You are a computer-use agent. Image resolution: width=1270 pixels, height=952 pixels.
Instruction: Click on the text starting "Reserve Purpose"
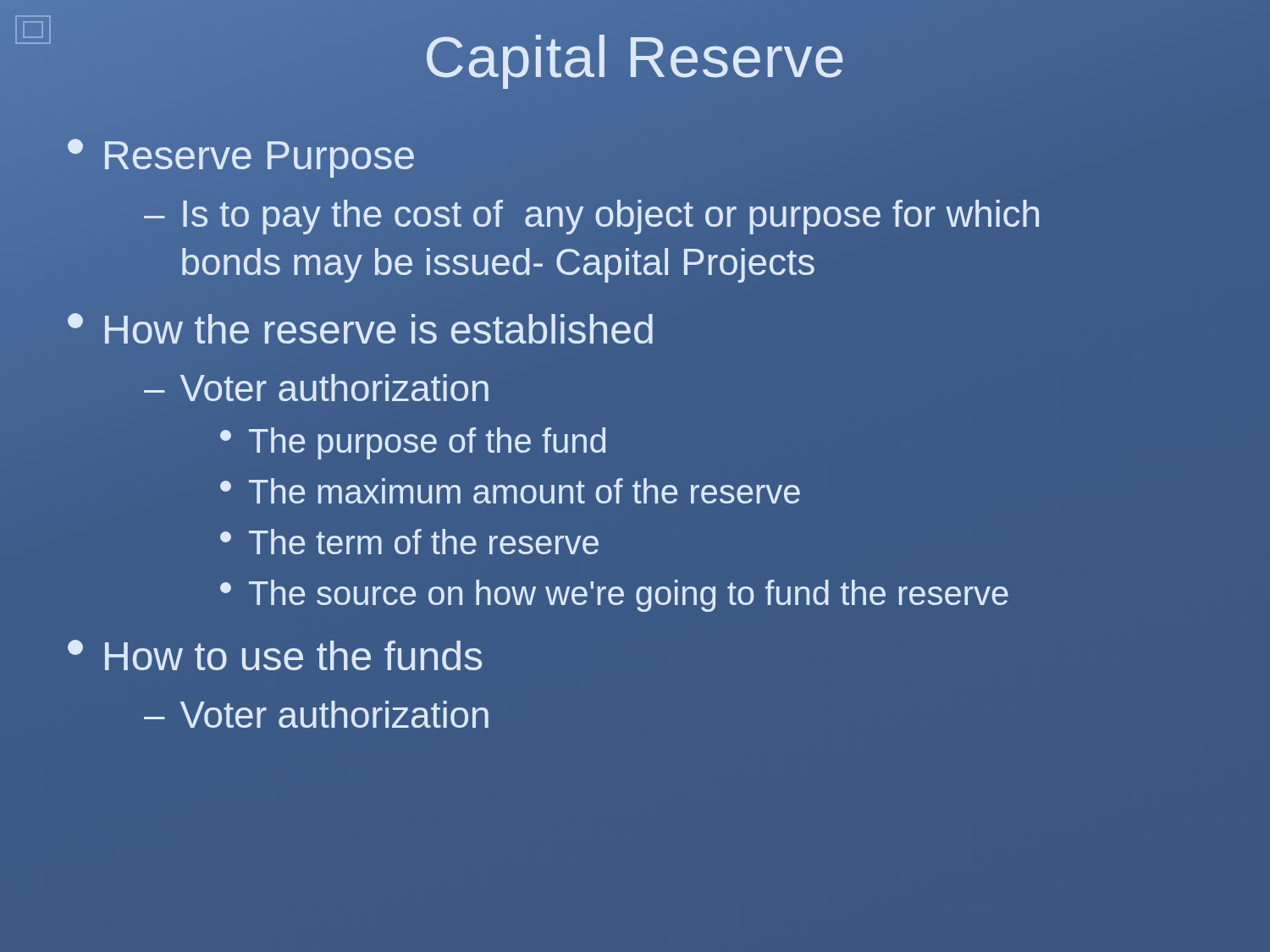click(x=242, y=156)
